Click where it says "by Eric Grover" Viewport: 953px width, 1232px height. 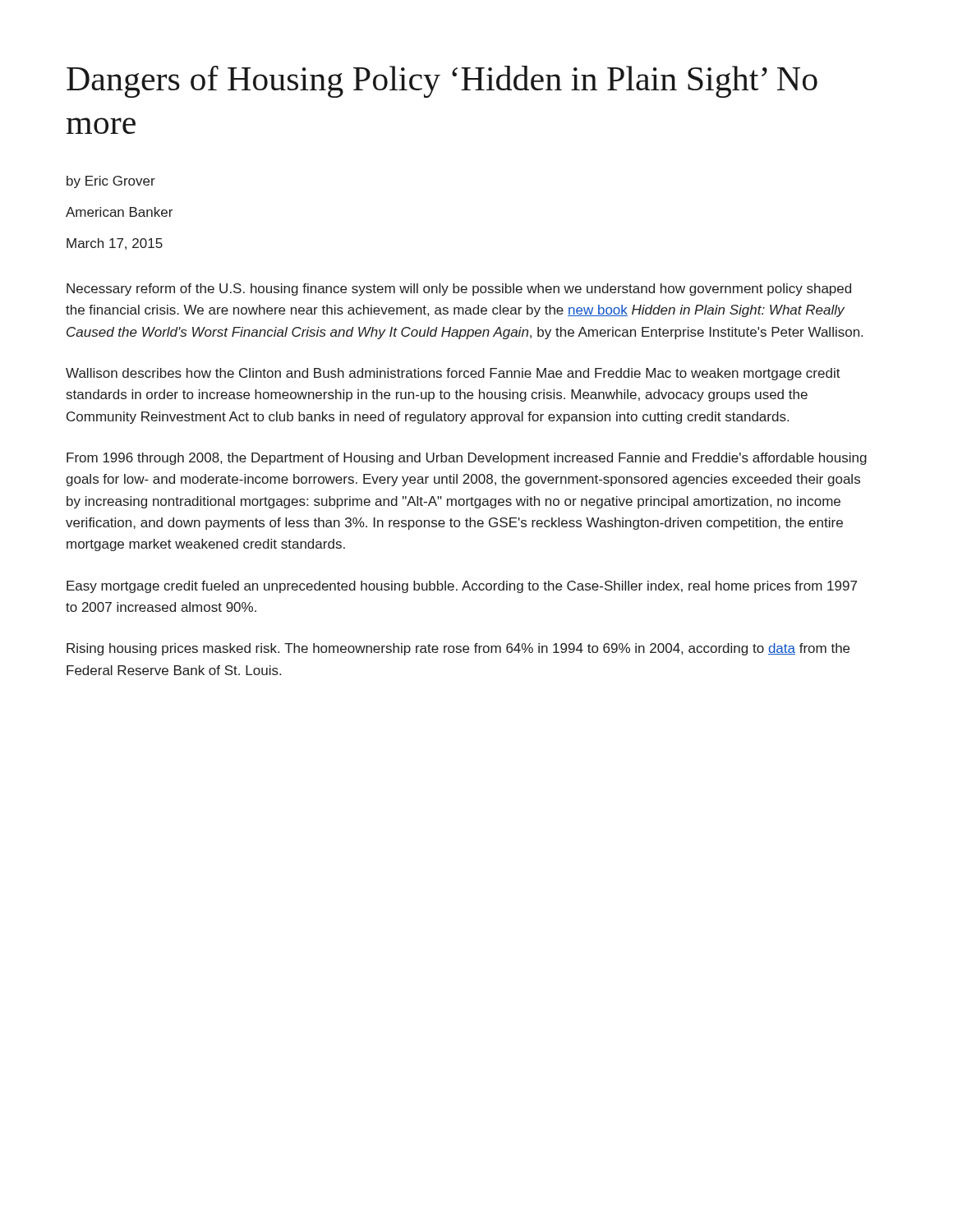click(x=110, y=182)
